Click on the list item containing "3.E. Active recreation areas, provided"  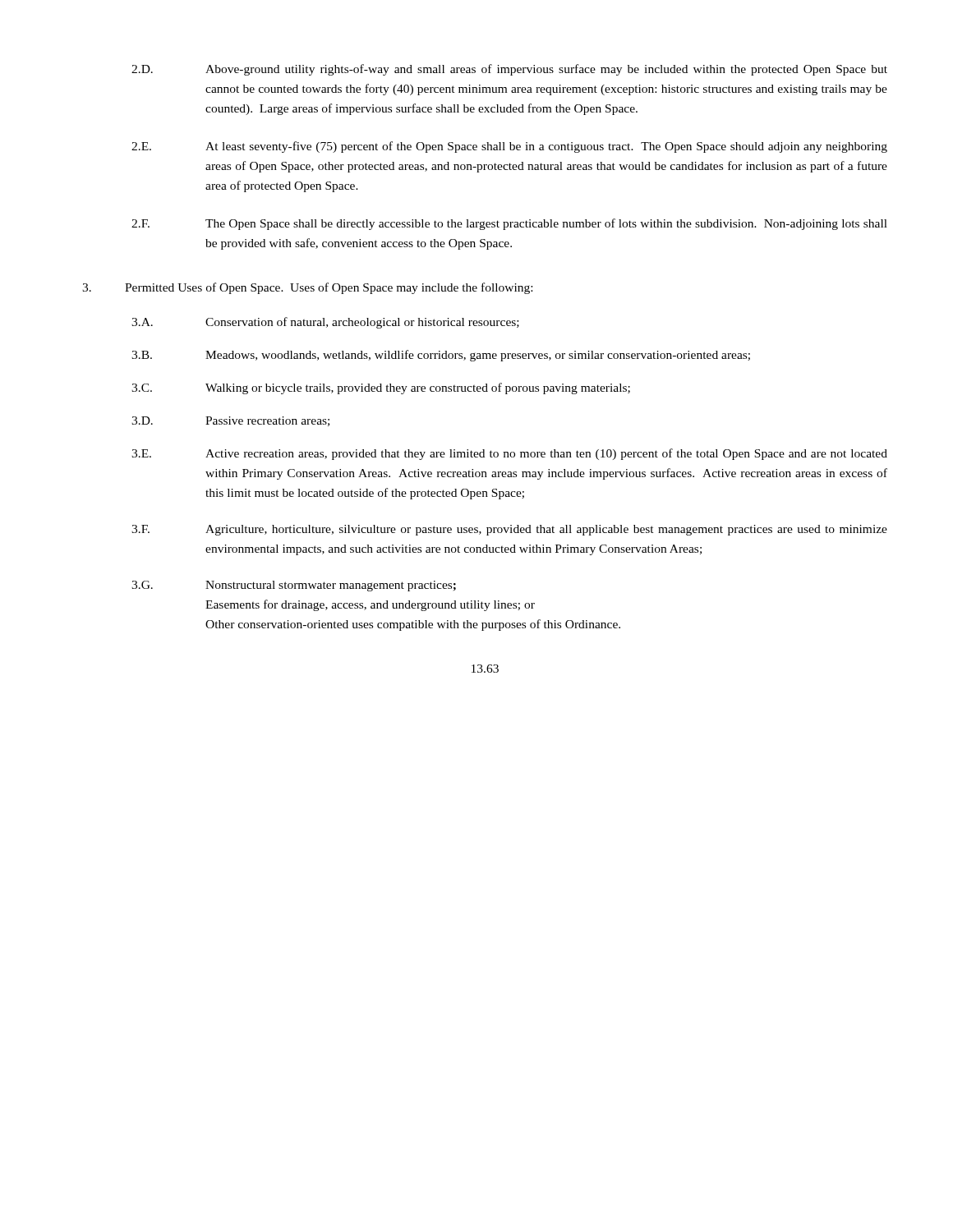click(x=485, y=473)
